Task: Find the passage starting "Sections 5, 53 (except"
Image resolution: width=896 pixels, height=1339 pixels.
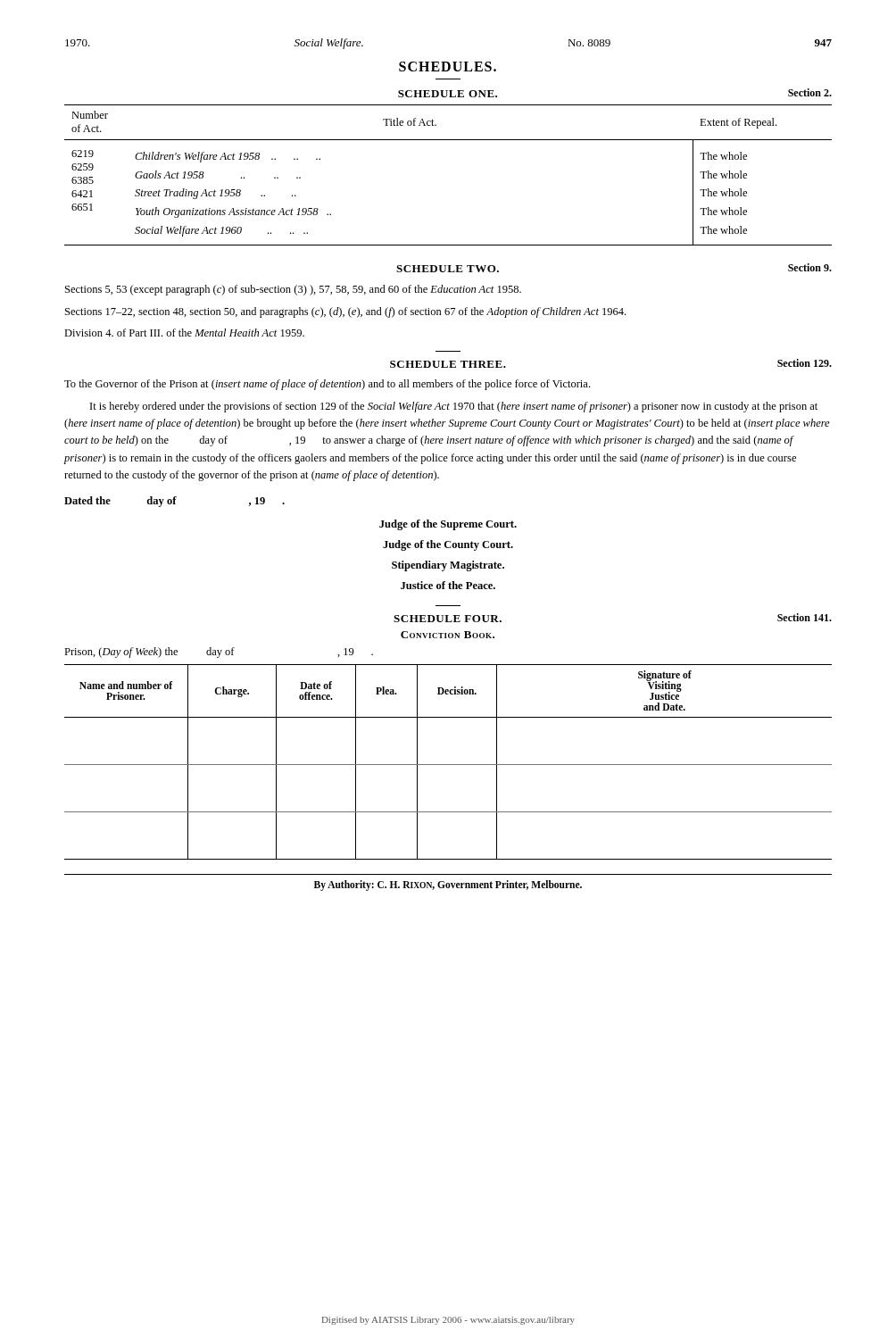Action: 293,289
